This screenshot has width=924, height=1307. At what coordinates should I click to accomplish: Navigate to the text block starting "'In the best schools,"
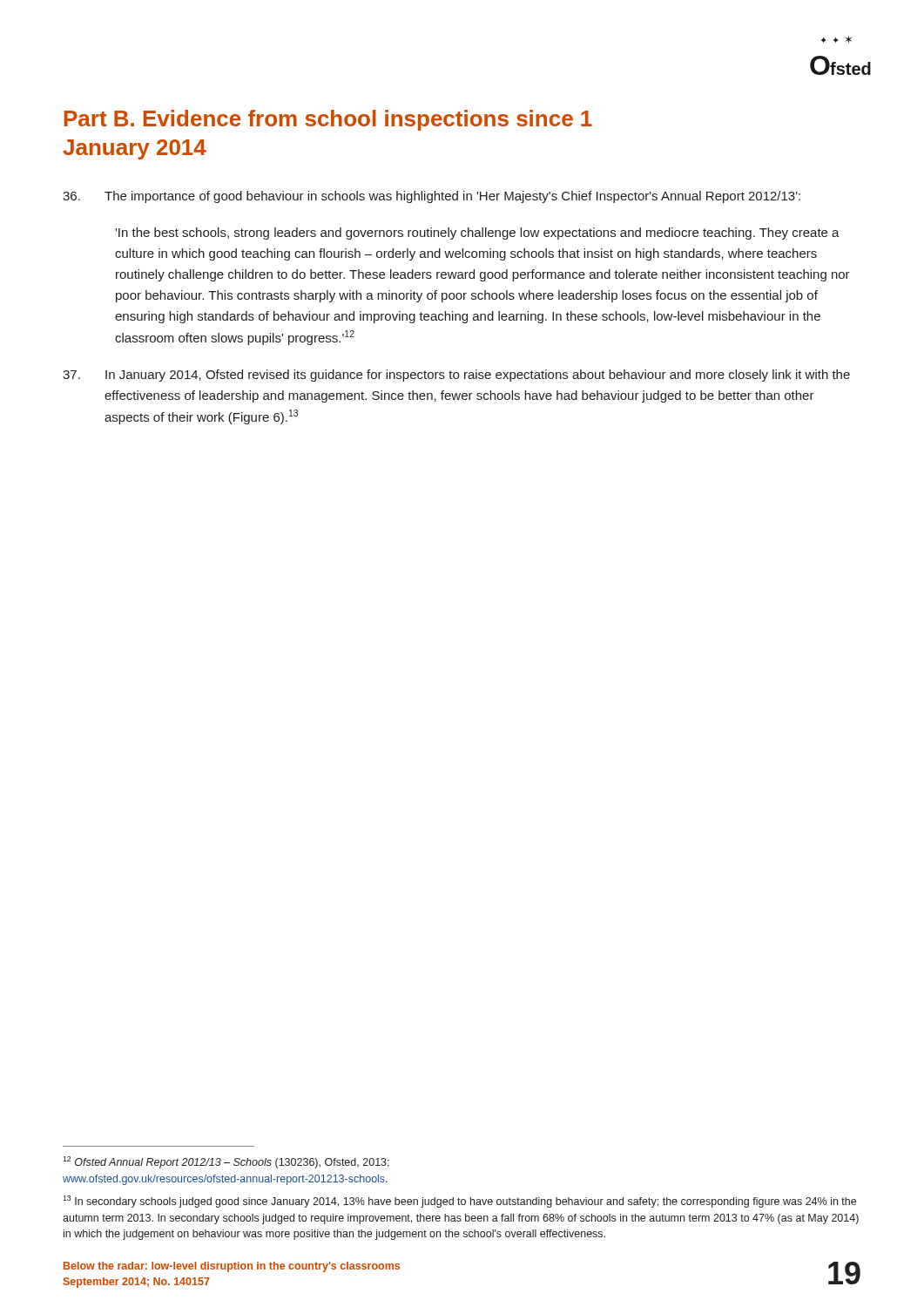[x=482, y=285]
